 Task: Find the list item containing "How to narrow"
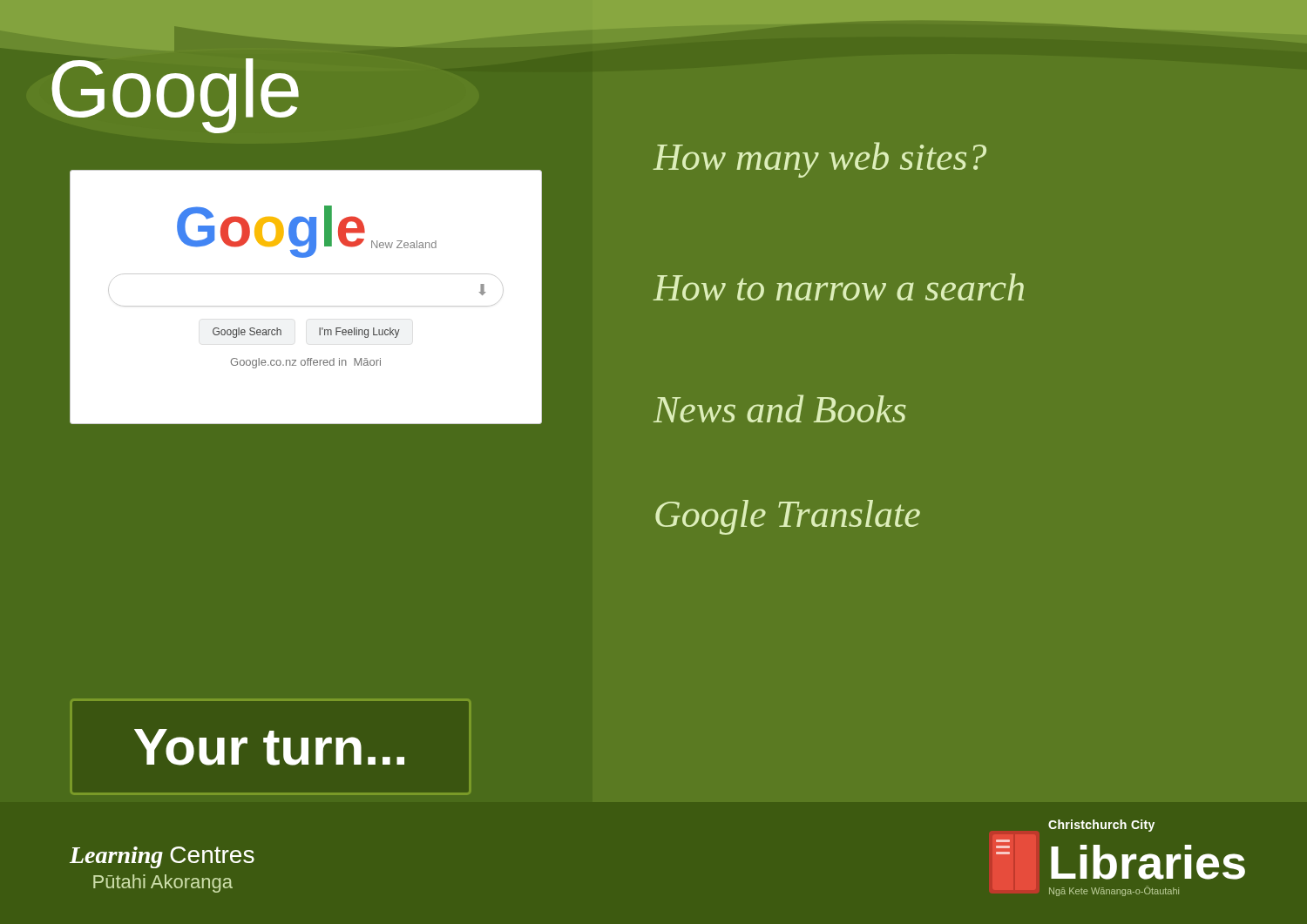pyautogui.click(x=840, y=288)
